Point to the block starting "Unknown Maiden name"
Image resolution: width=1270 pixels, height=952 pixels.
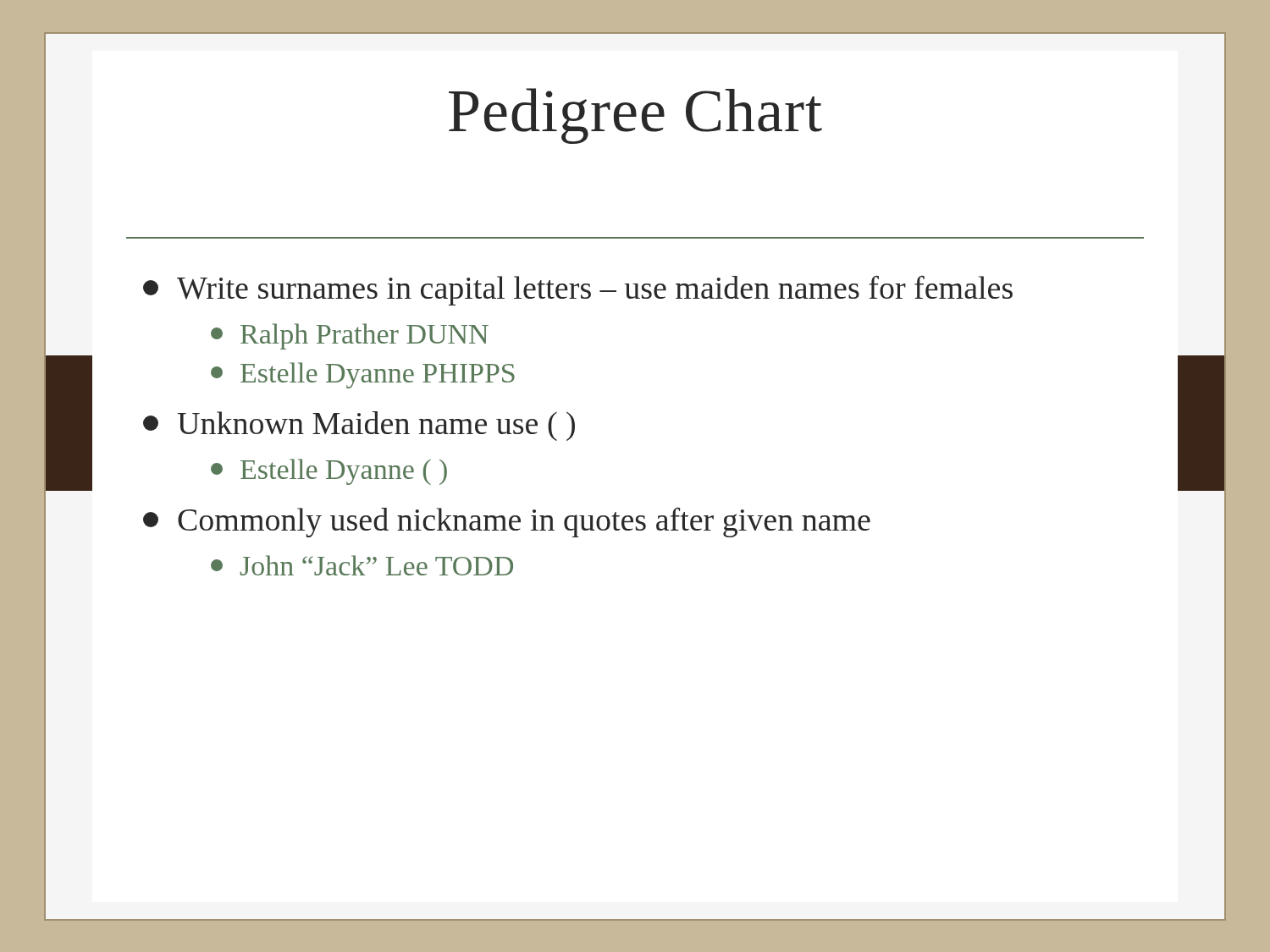[360, 423]
